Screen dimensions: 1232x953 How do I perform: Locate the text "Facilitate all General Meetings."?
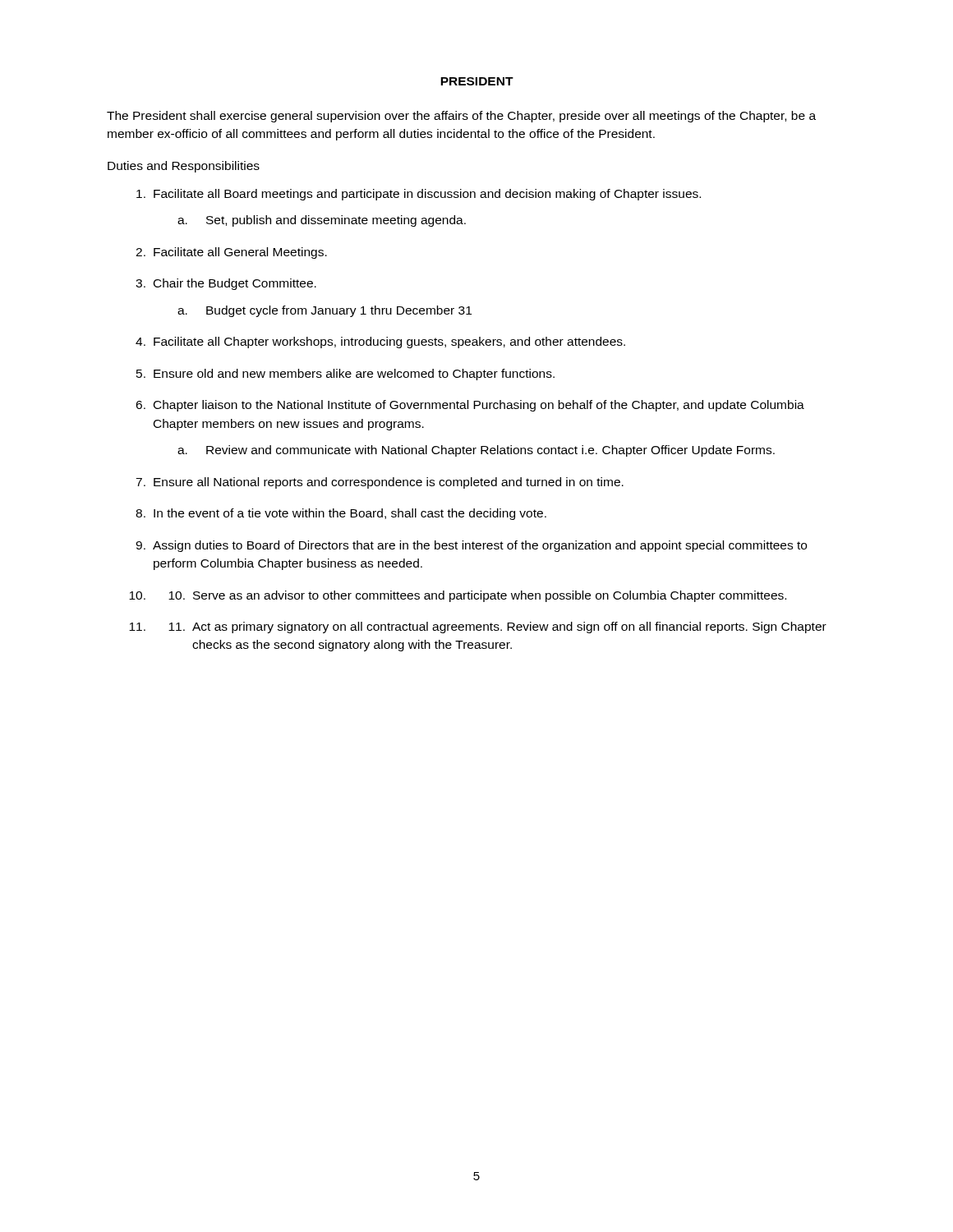tap(240, 253)
